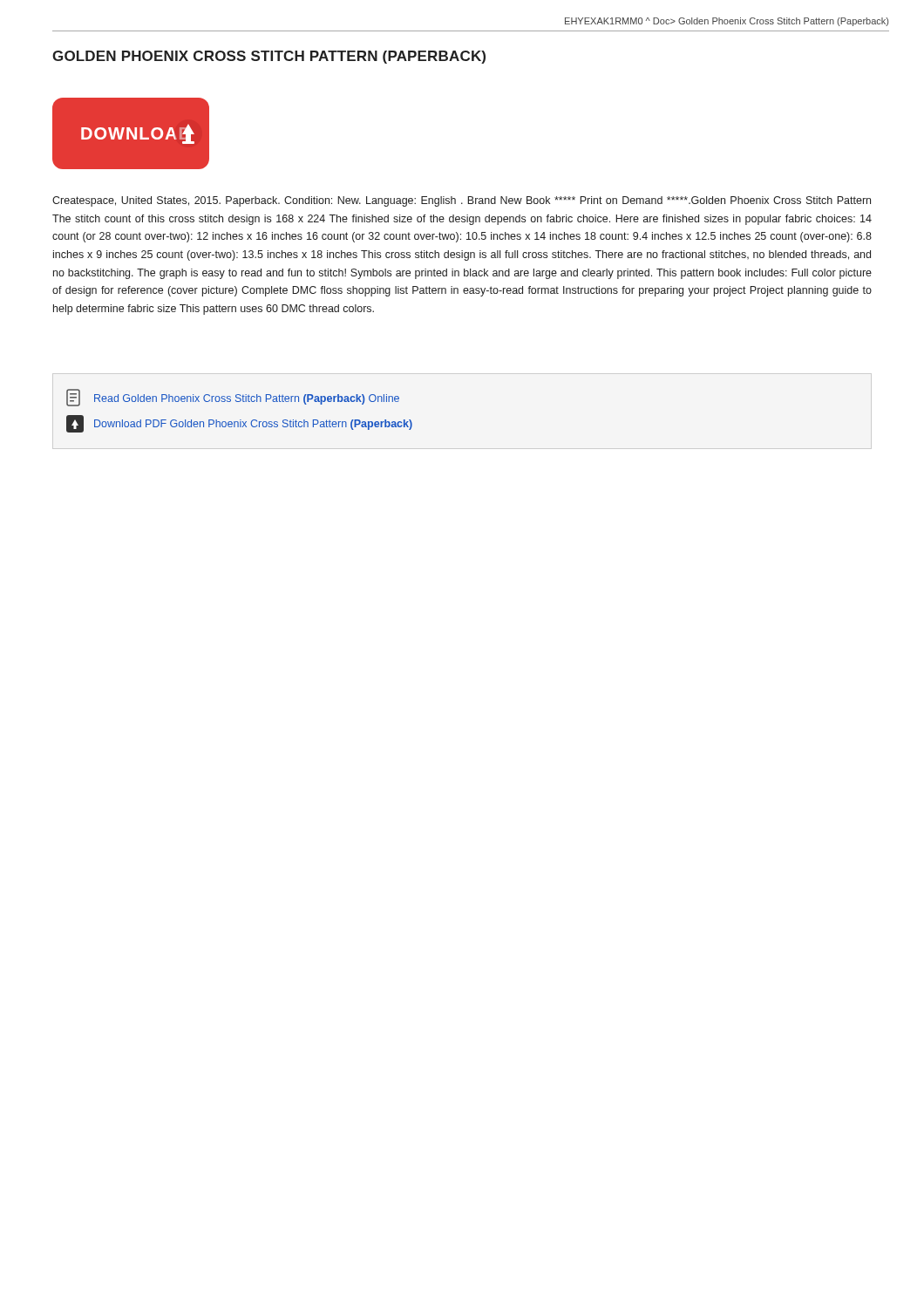924x1308 pixels.
Task: Find the logo
Action: [x=131, y=133]
